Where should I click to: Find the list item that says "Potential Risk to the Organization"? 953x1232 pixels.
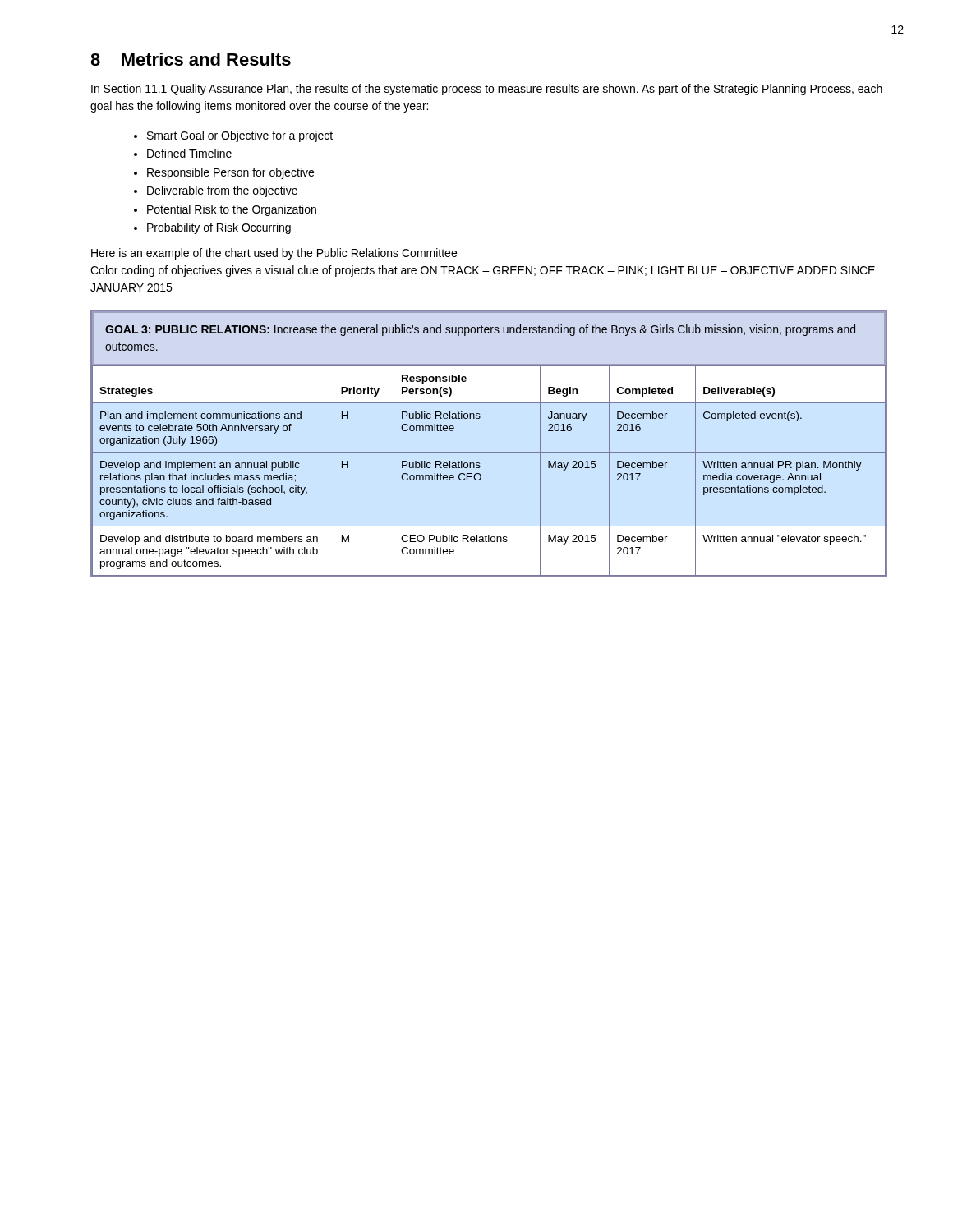click(x=232, y=209)
